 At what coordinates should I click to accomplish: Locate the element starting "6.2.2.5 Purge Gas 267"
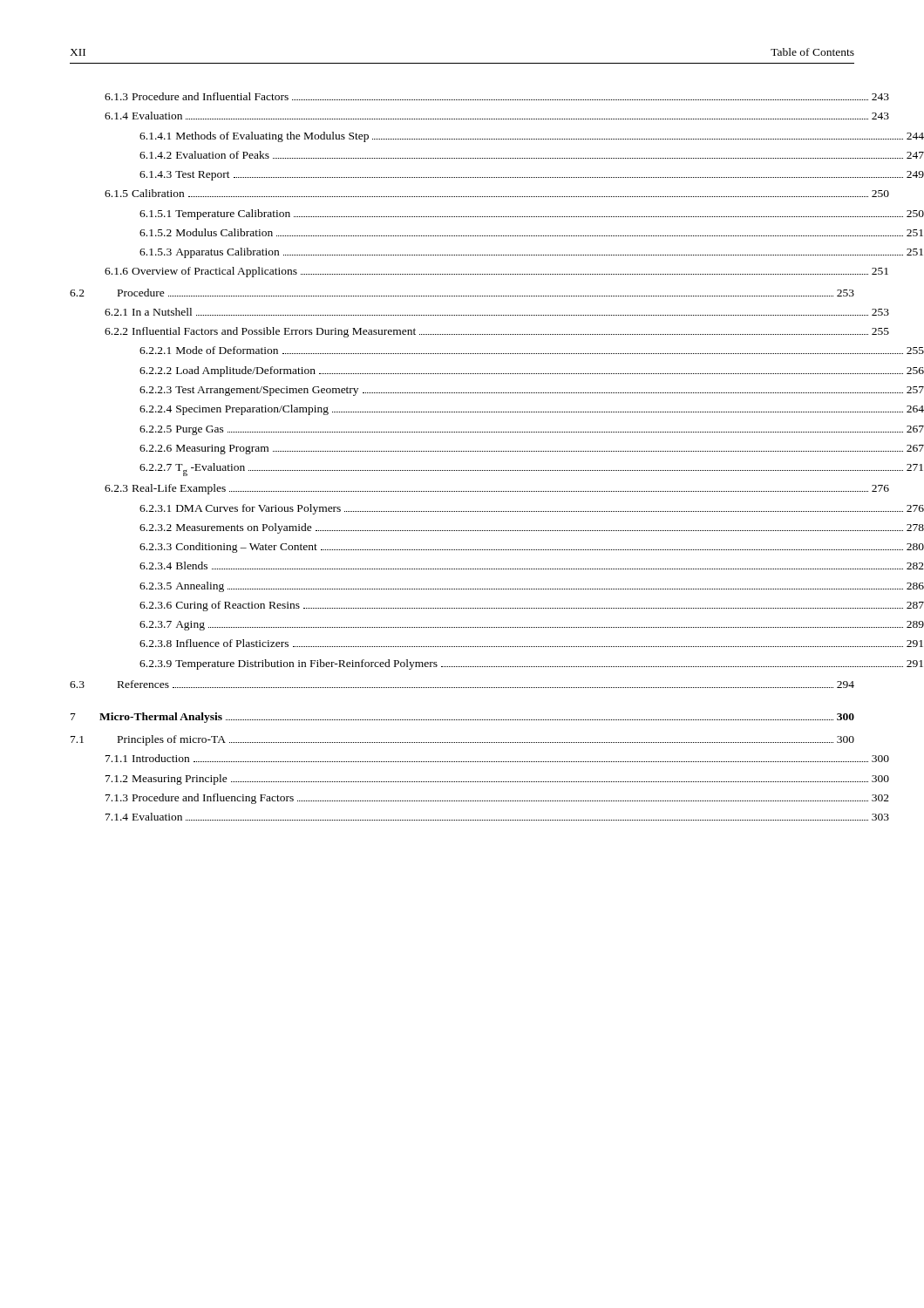click(532, 429)
